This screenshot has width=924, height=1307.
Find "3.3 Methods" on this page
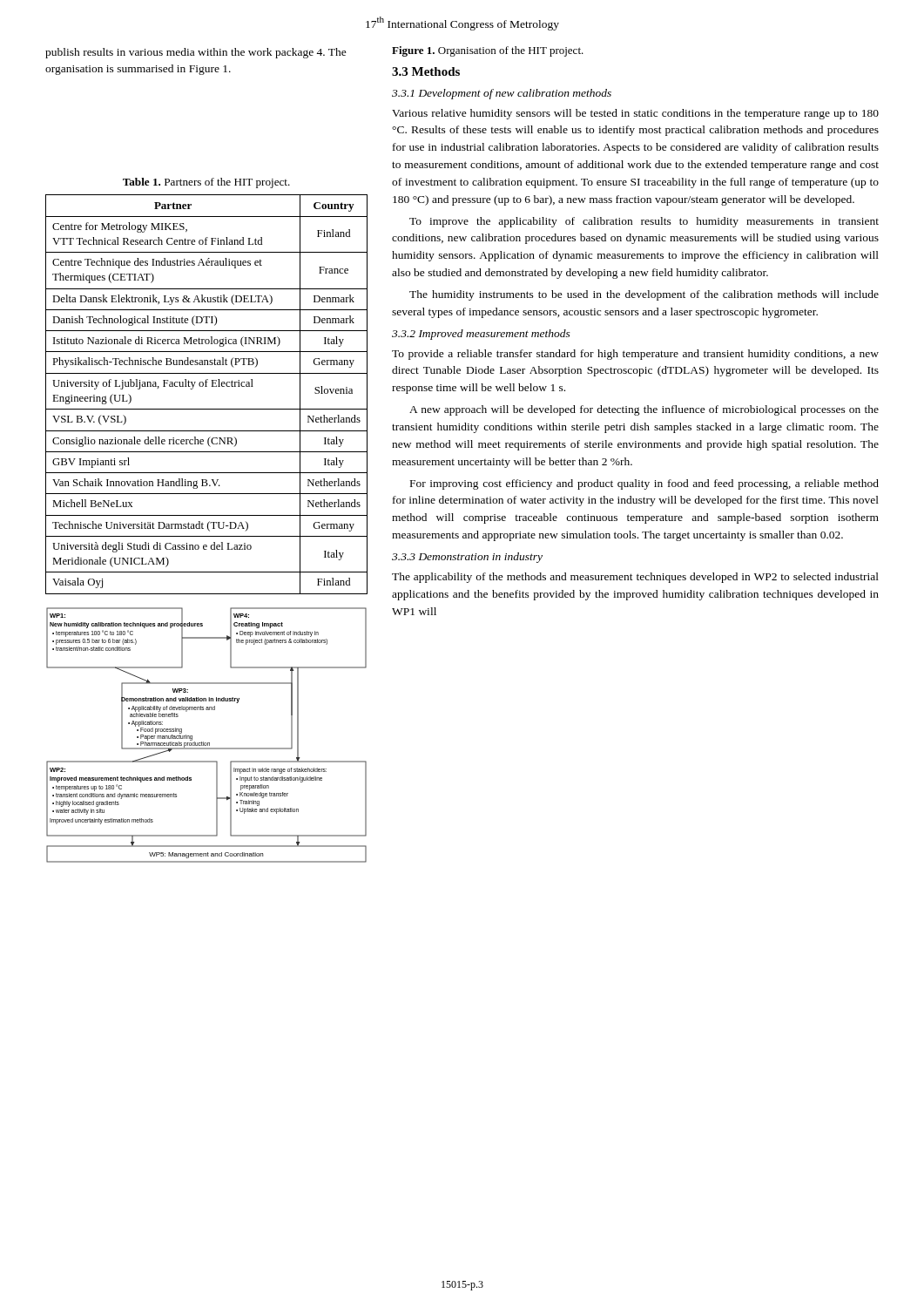(x=426, y=71)
